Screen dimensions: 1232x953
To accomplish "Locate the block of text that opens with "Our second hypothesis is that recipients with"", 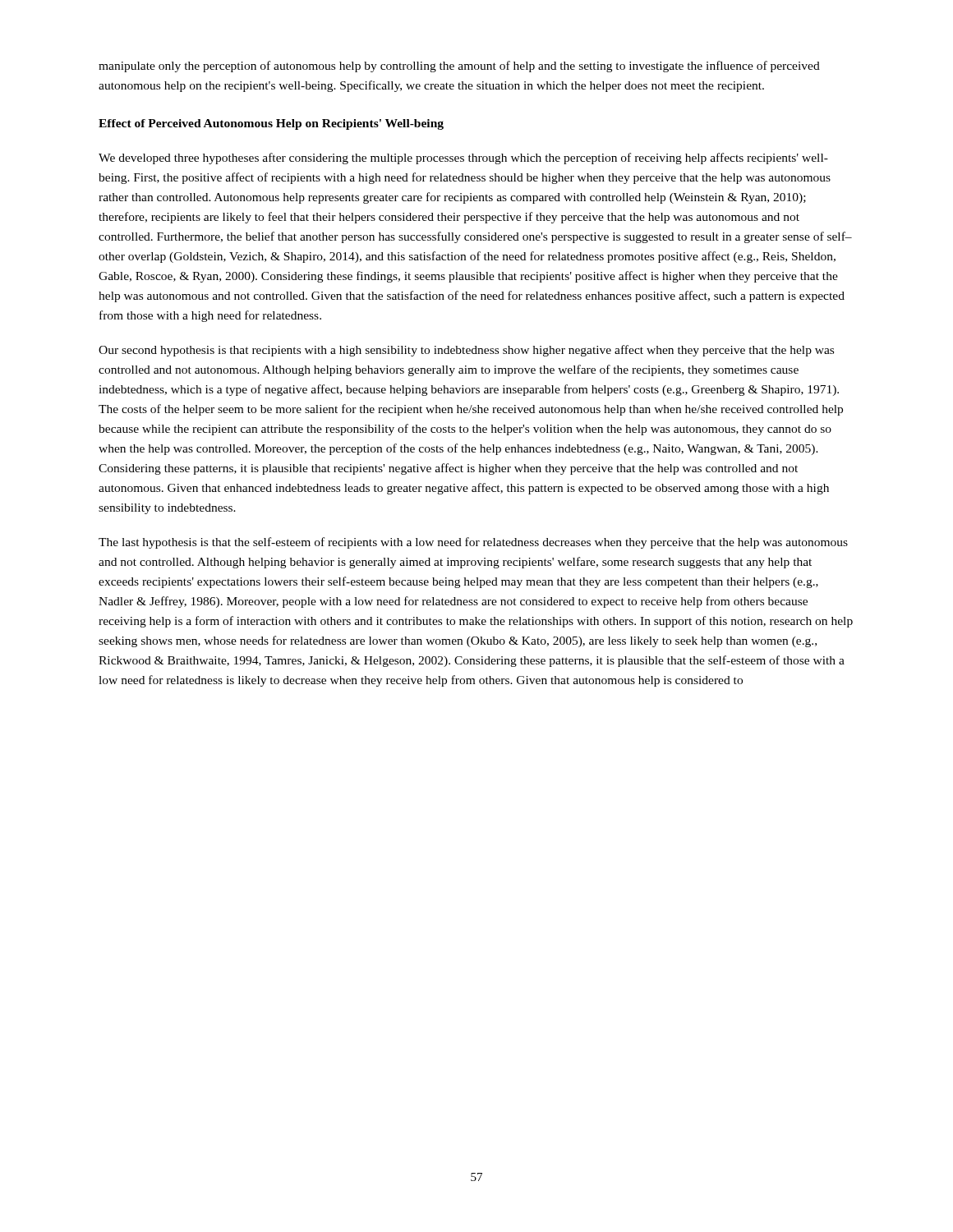I will [471, 428].
